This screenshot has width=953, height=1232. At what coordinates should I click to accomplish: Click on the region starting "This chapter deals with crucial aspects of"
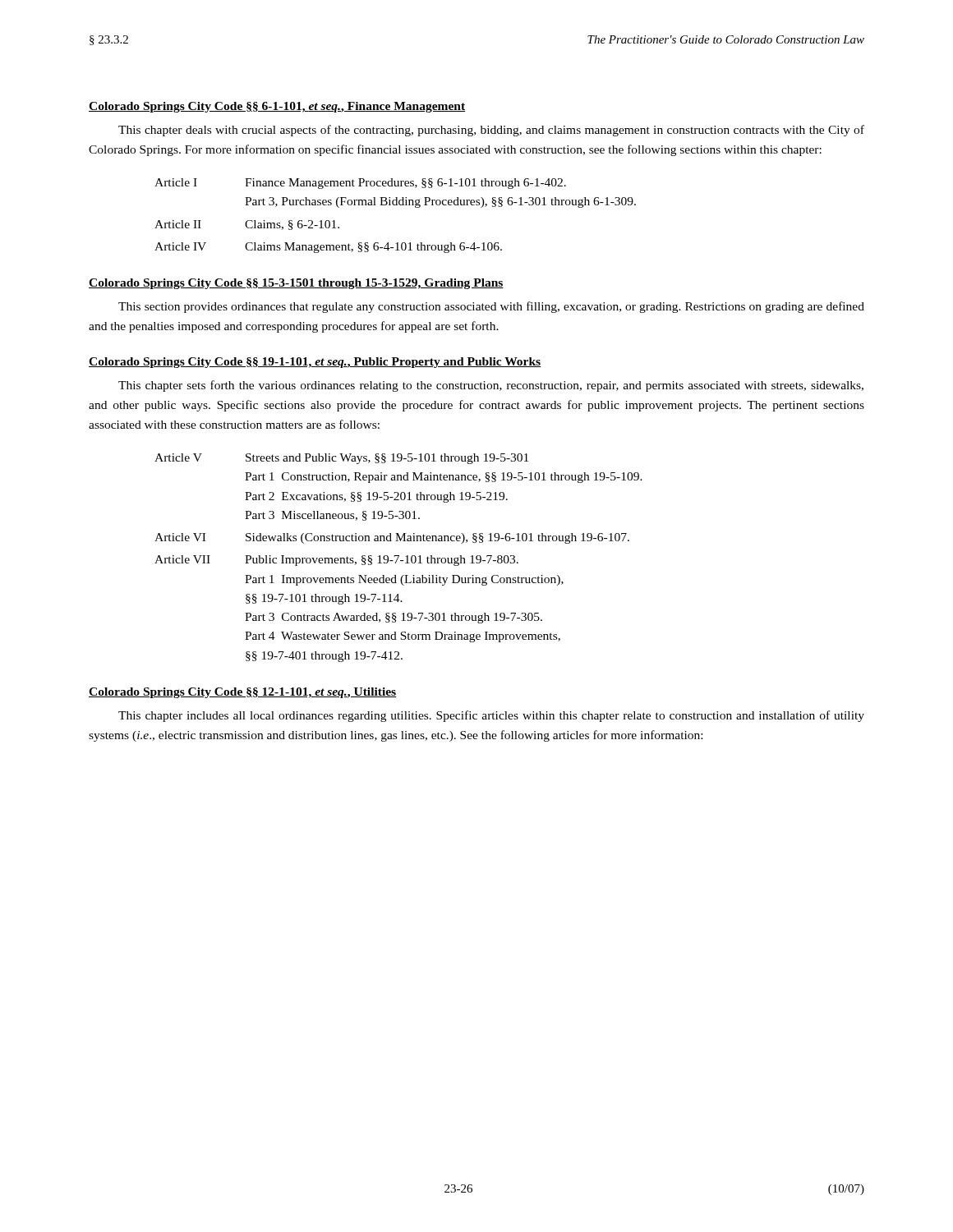[x=476, y=140]
